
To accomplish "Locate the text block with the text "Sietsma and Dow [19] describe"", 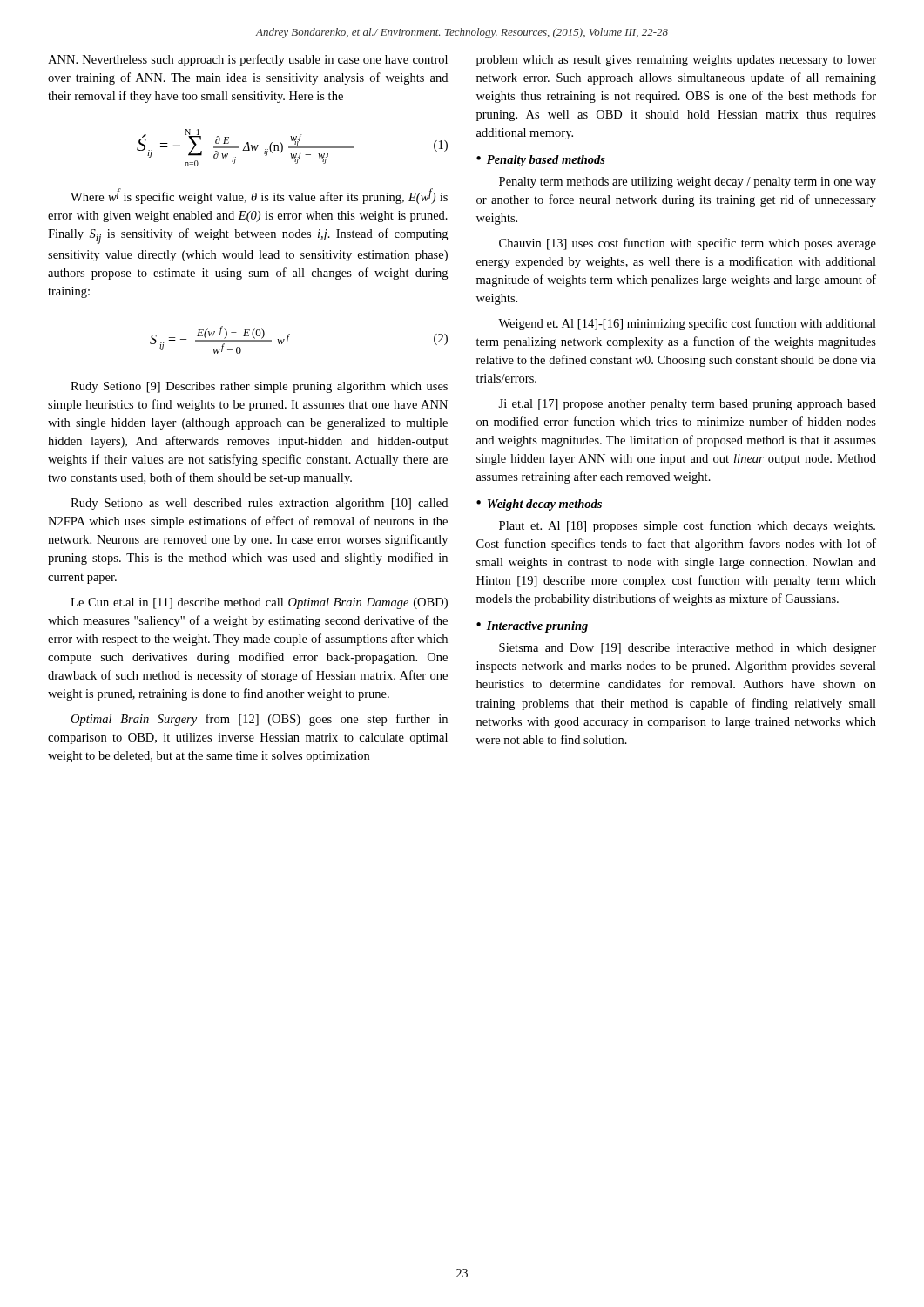I will coord(676,694).
